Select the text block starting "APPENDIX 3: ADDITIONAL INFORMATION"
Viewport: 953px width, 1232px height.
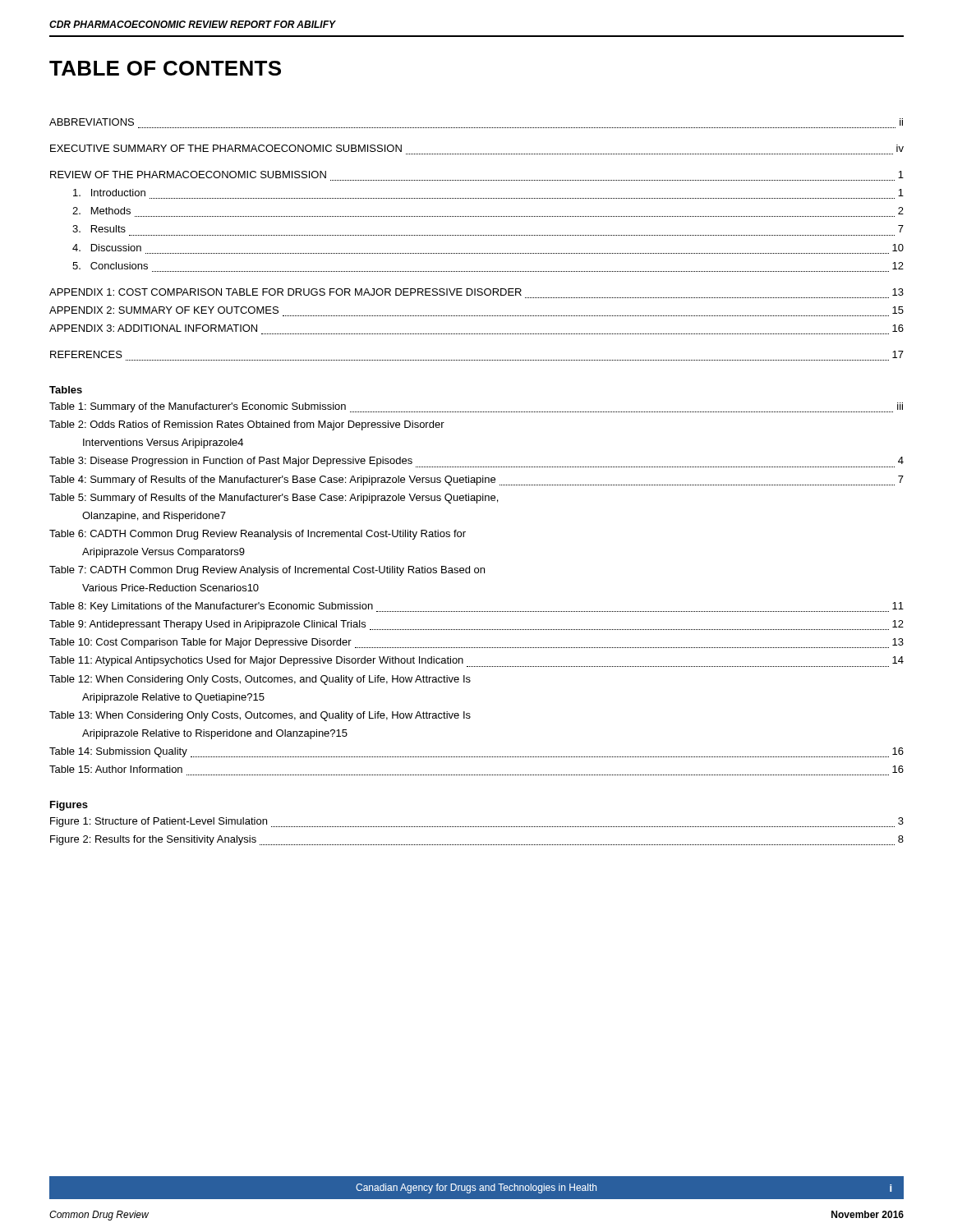476,329
